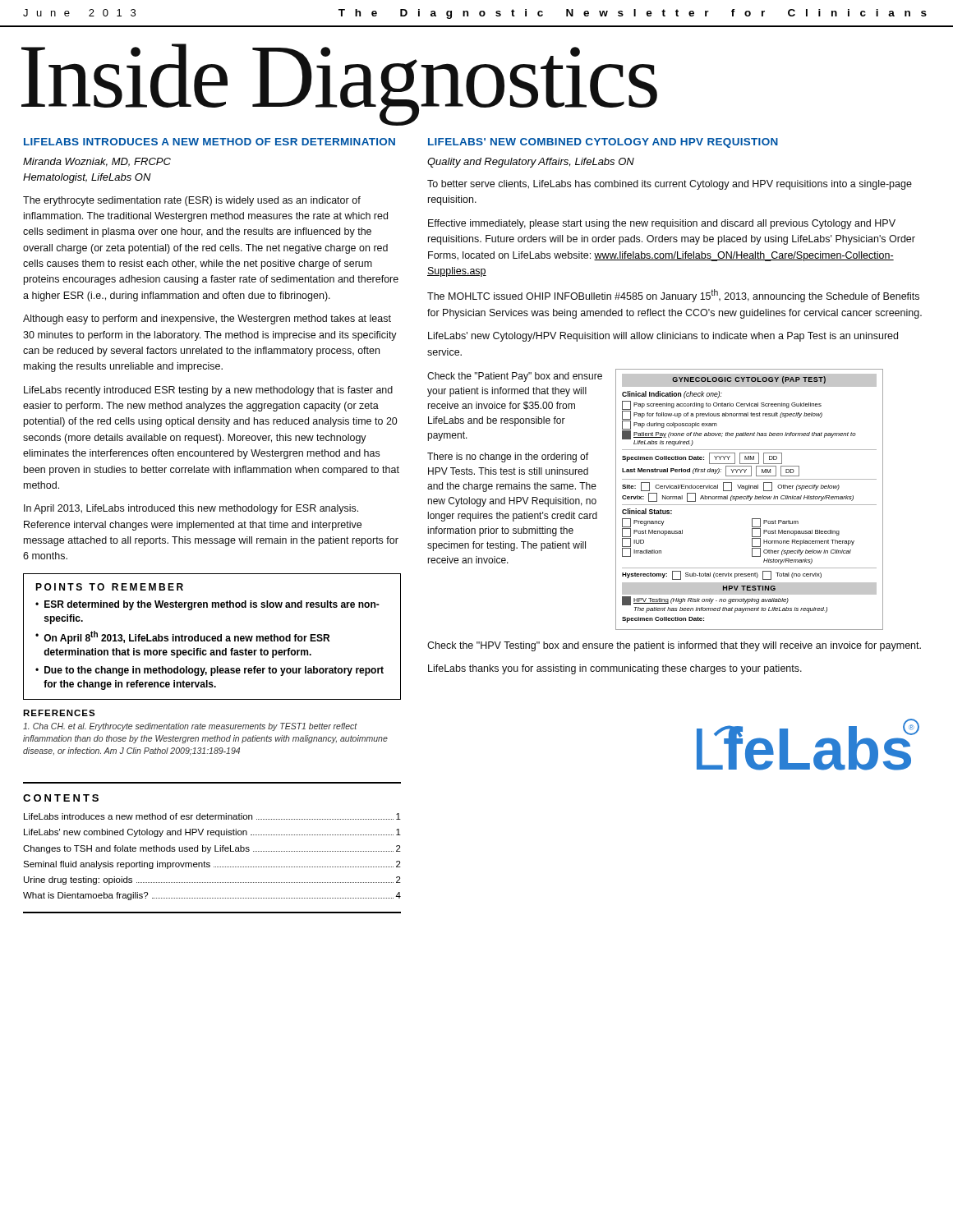Find the block on this page that starts "Effective immediately, please start using the new requisition"

671,247
